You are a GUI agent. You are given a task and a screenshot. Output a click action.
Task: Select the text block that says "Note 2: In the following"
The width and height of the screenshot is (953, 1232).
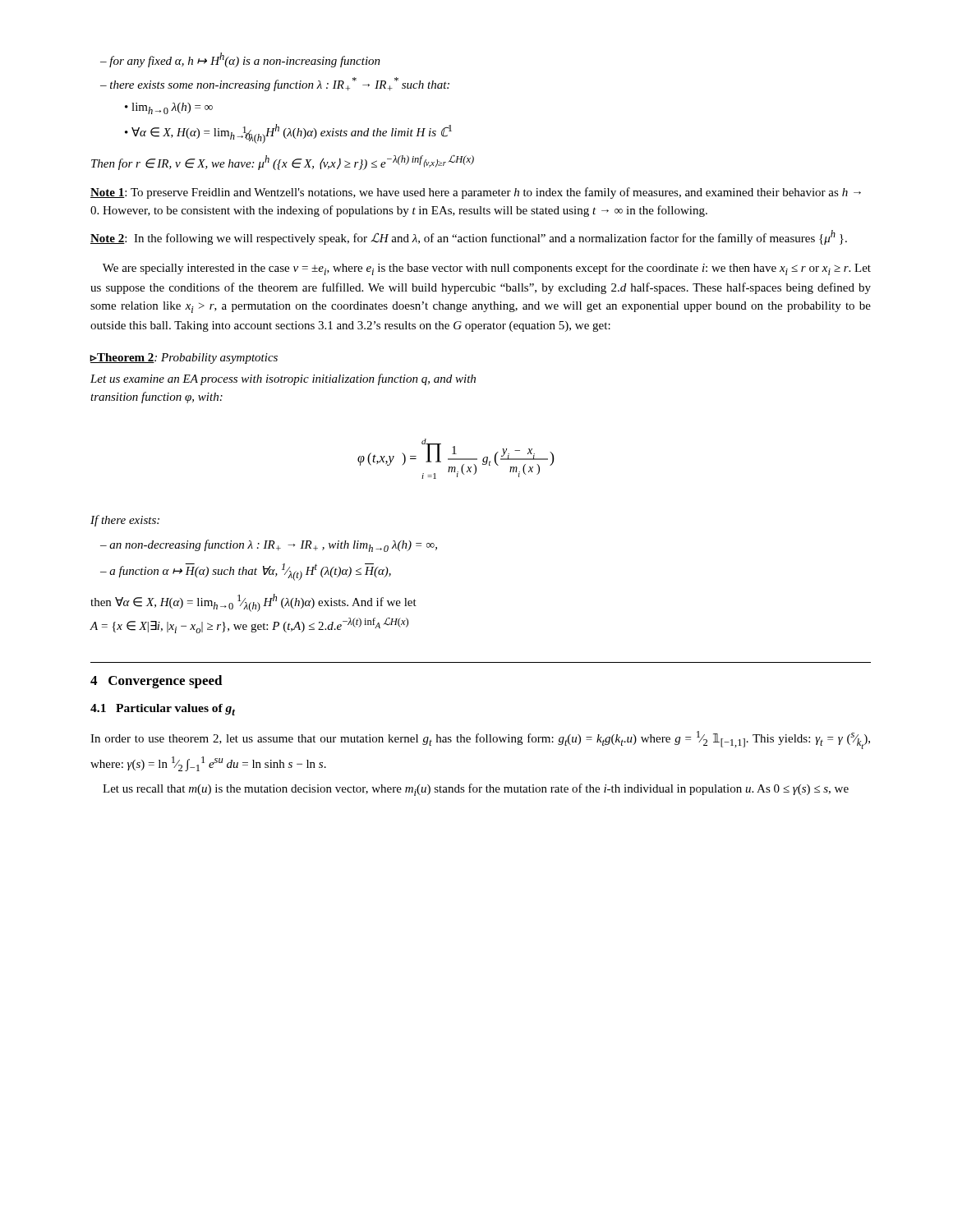point(469,236)
